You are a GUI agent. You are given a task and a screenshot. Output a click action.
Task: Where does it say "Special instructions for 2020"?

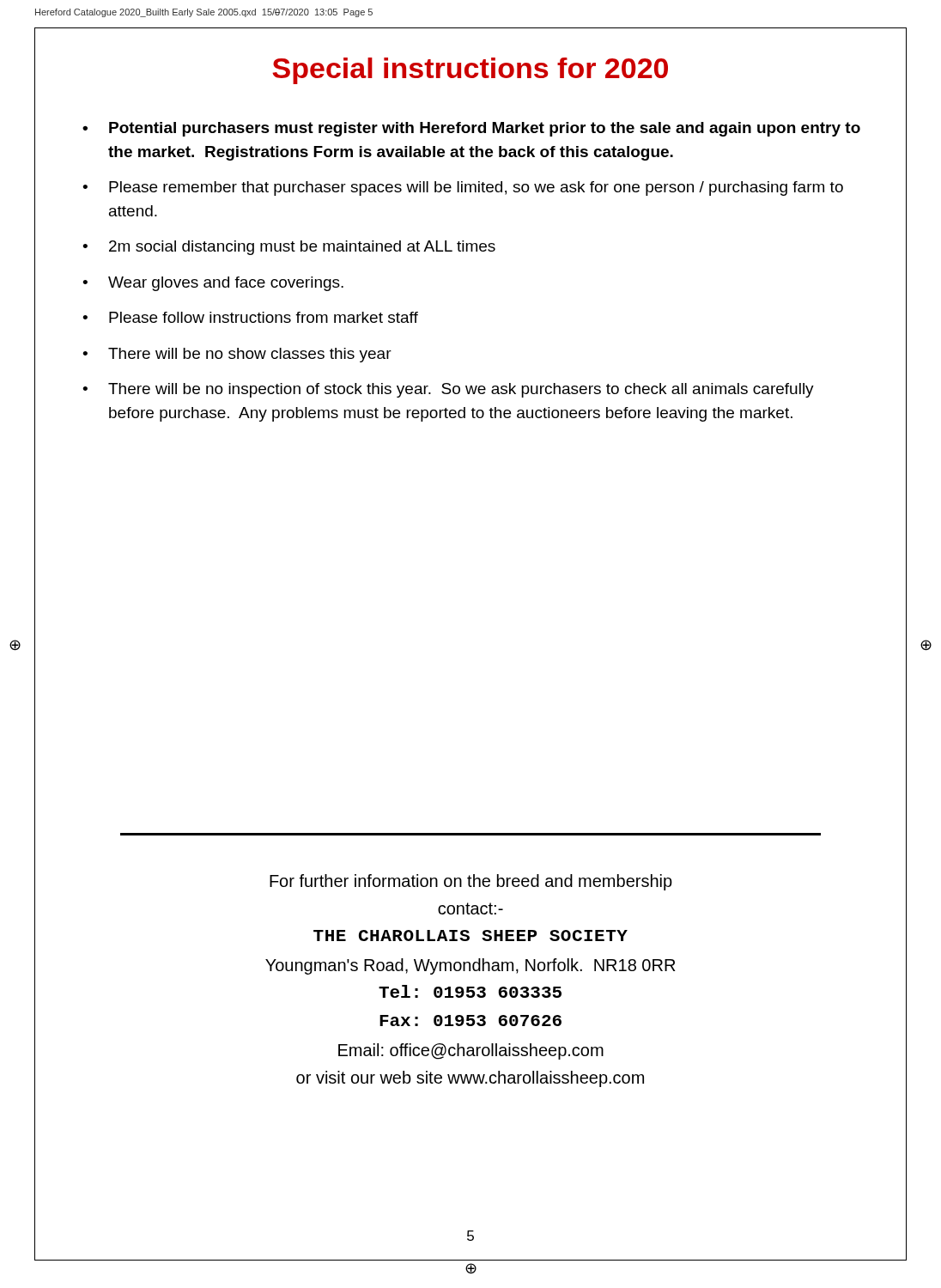(470, 68)
